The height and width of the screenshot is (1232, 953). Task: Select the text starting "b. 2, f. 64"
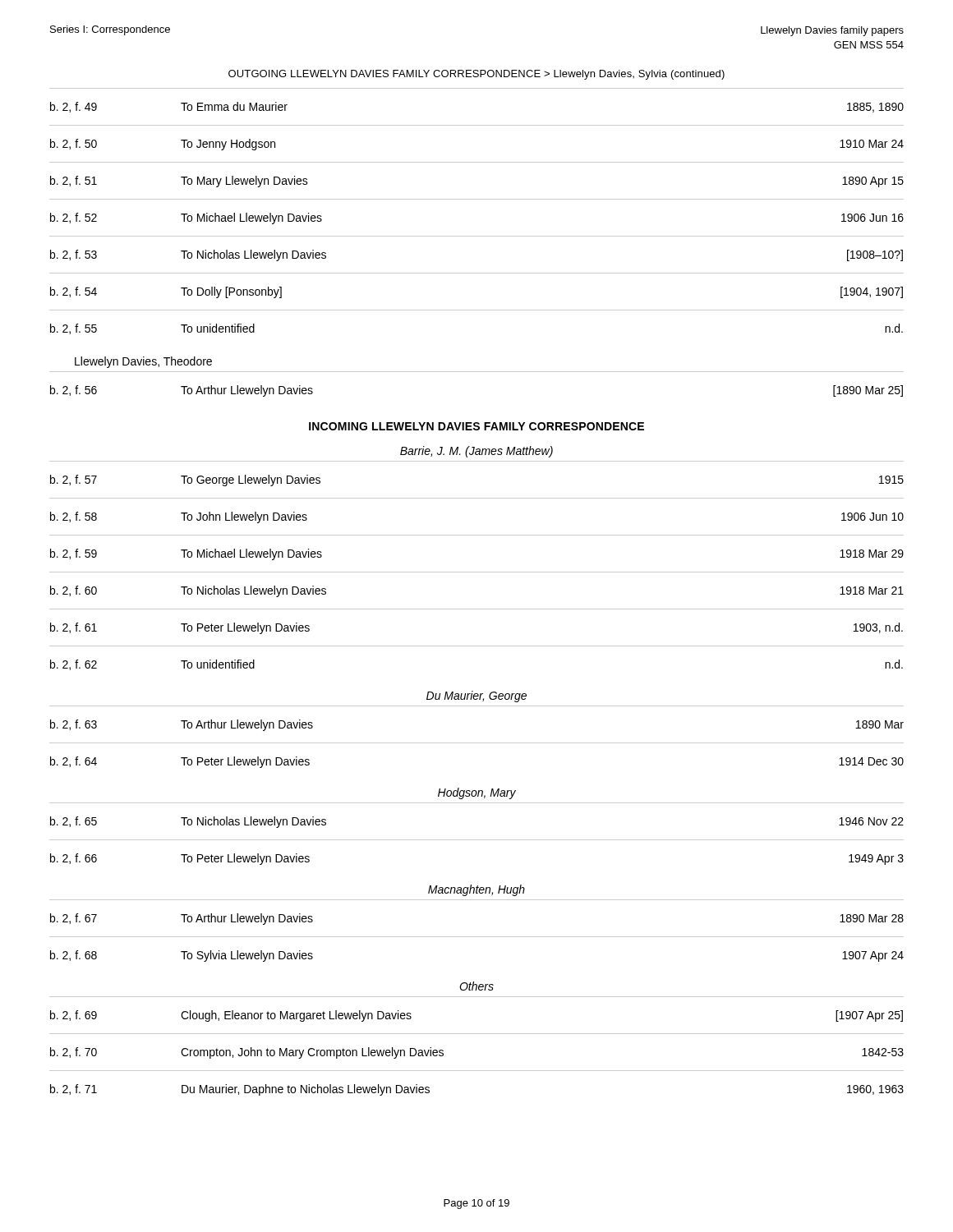(x=76, y=762)
